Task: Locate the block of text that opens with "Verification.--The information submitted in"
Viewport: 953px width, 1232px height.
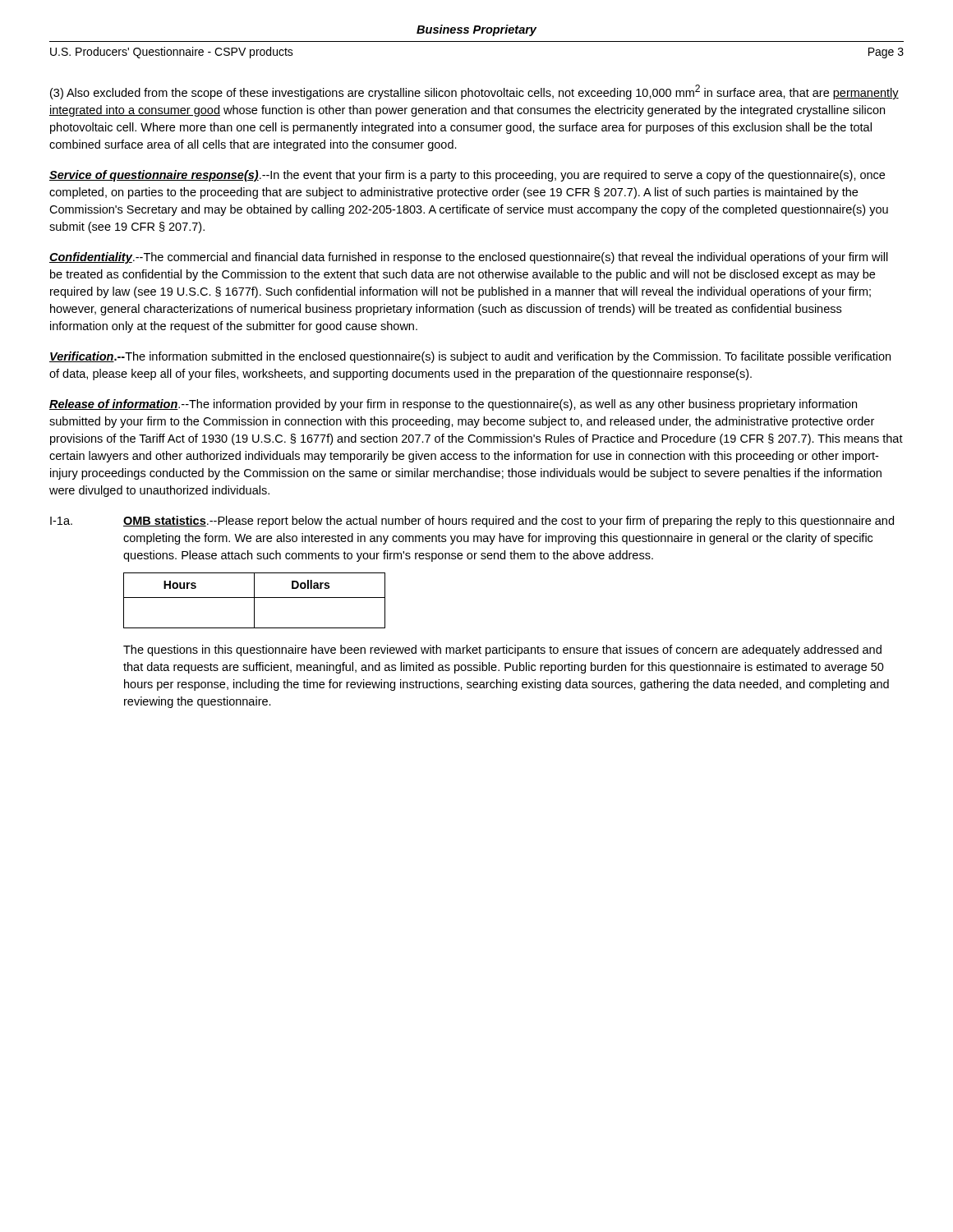Action: coord(470,365)
